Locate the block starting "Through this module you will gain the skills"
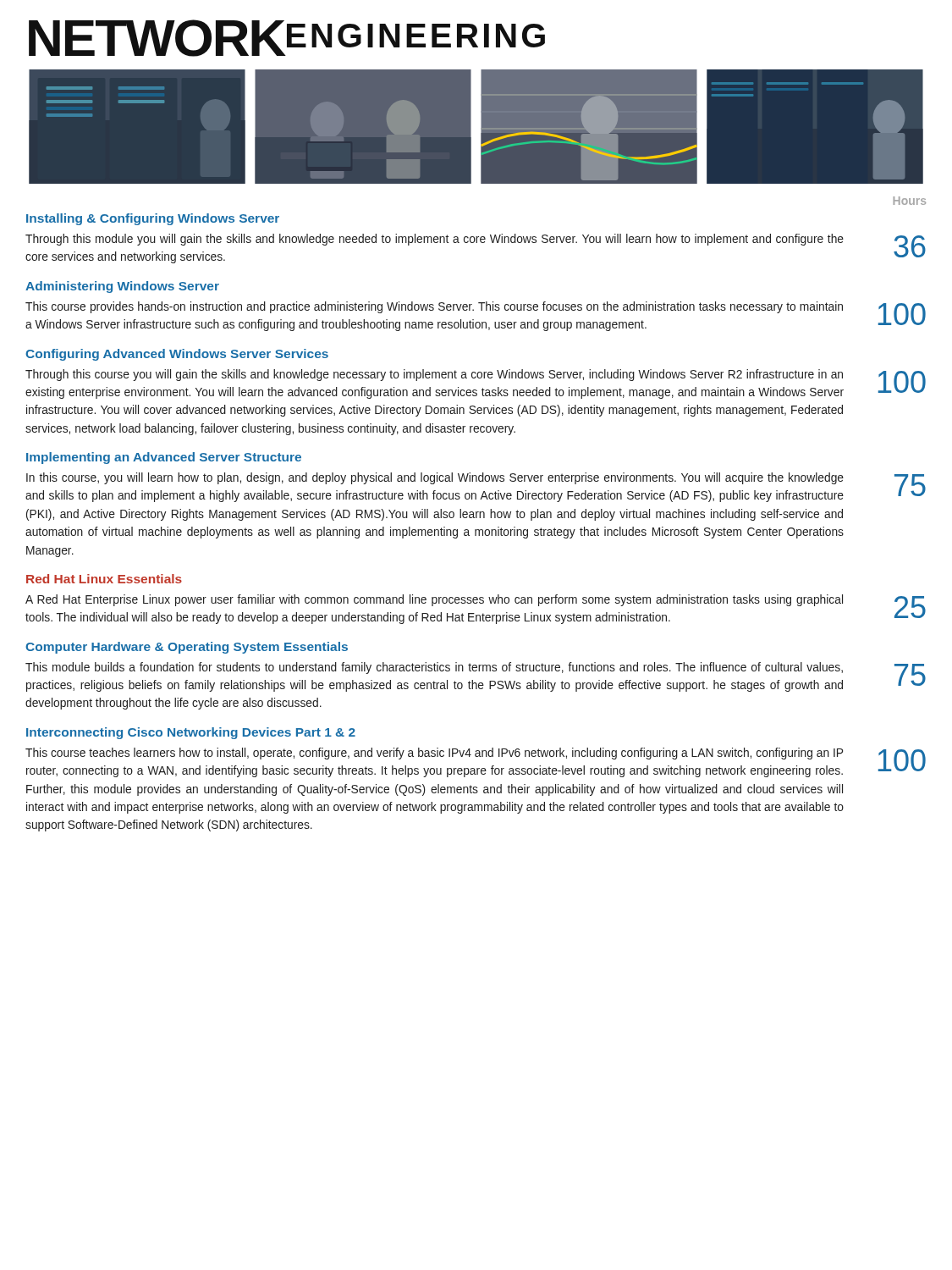This screenshot has height=1270, width=952. 435,248
